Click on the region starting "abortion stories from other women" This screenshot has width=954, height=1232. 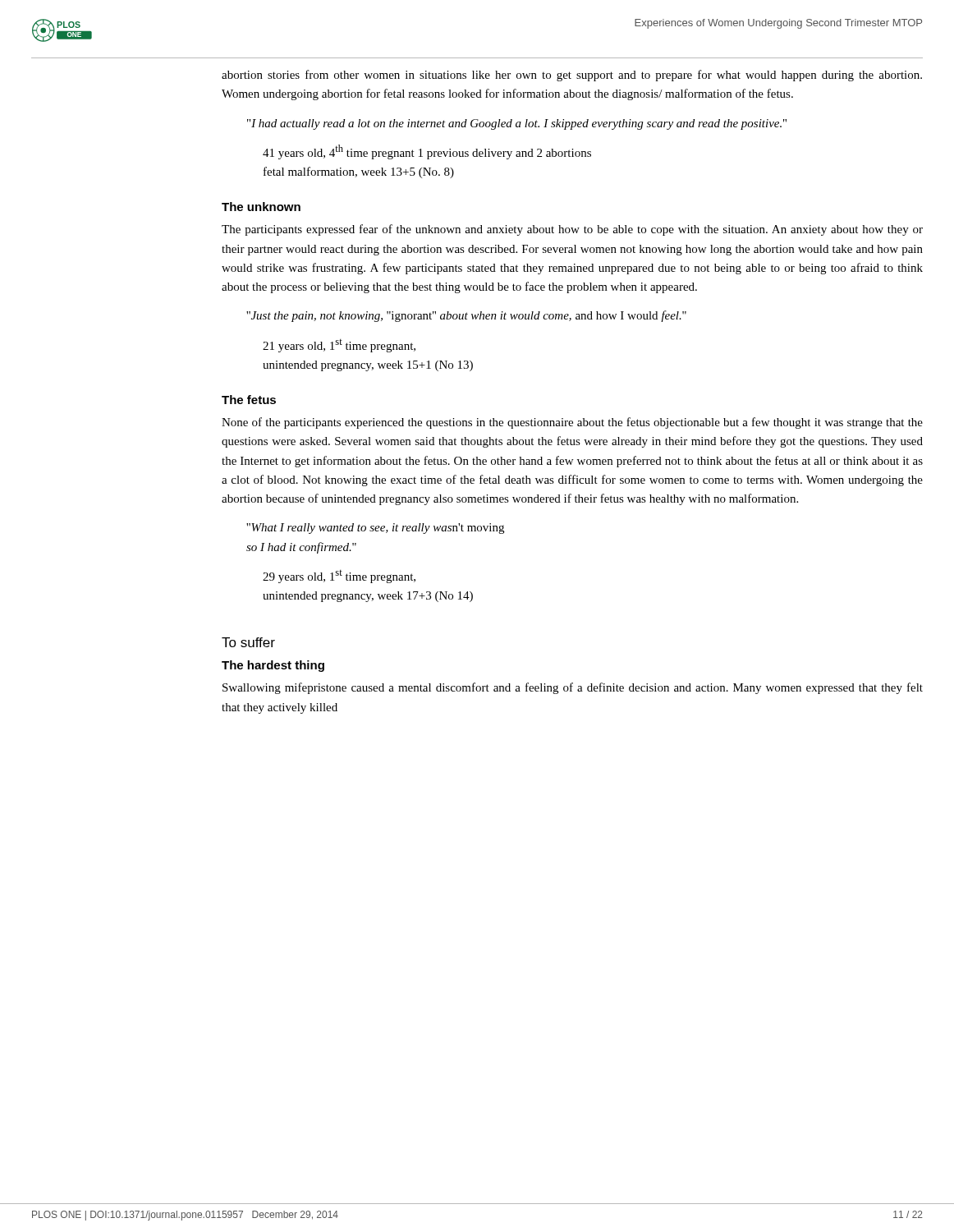click(572, 84)
